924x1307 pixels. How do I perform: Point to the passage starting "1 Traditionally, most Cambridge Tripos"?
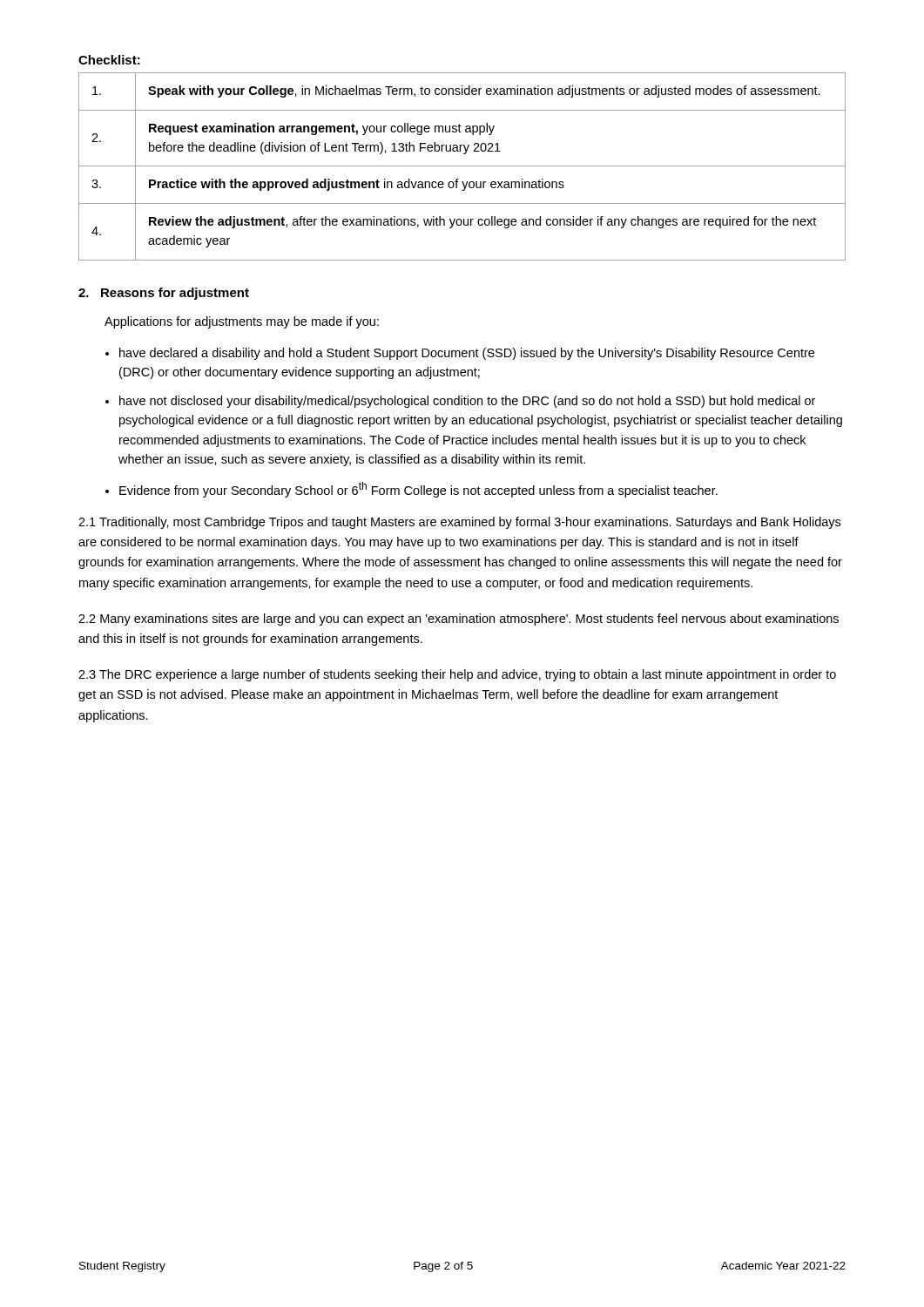pyautogui.click(x=460, y=552)
